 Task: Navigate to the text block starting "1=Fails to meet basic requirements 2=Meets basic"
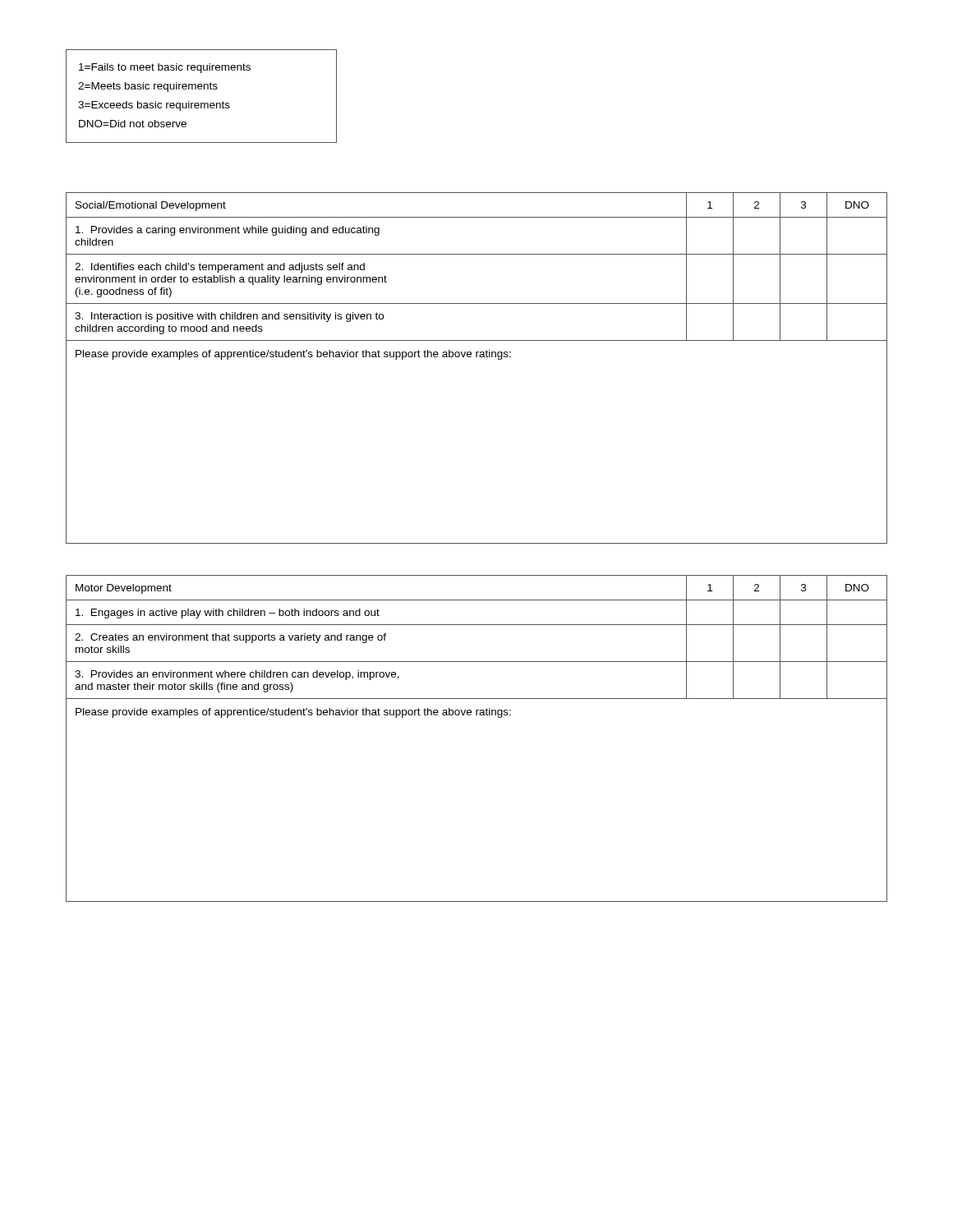click(x=201, y=96)
